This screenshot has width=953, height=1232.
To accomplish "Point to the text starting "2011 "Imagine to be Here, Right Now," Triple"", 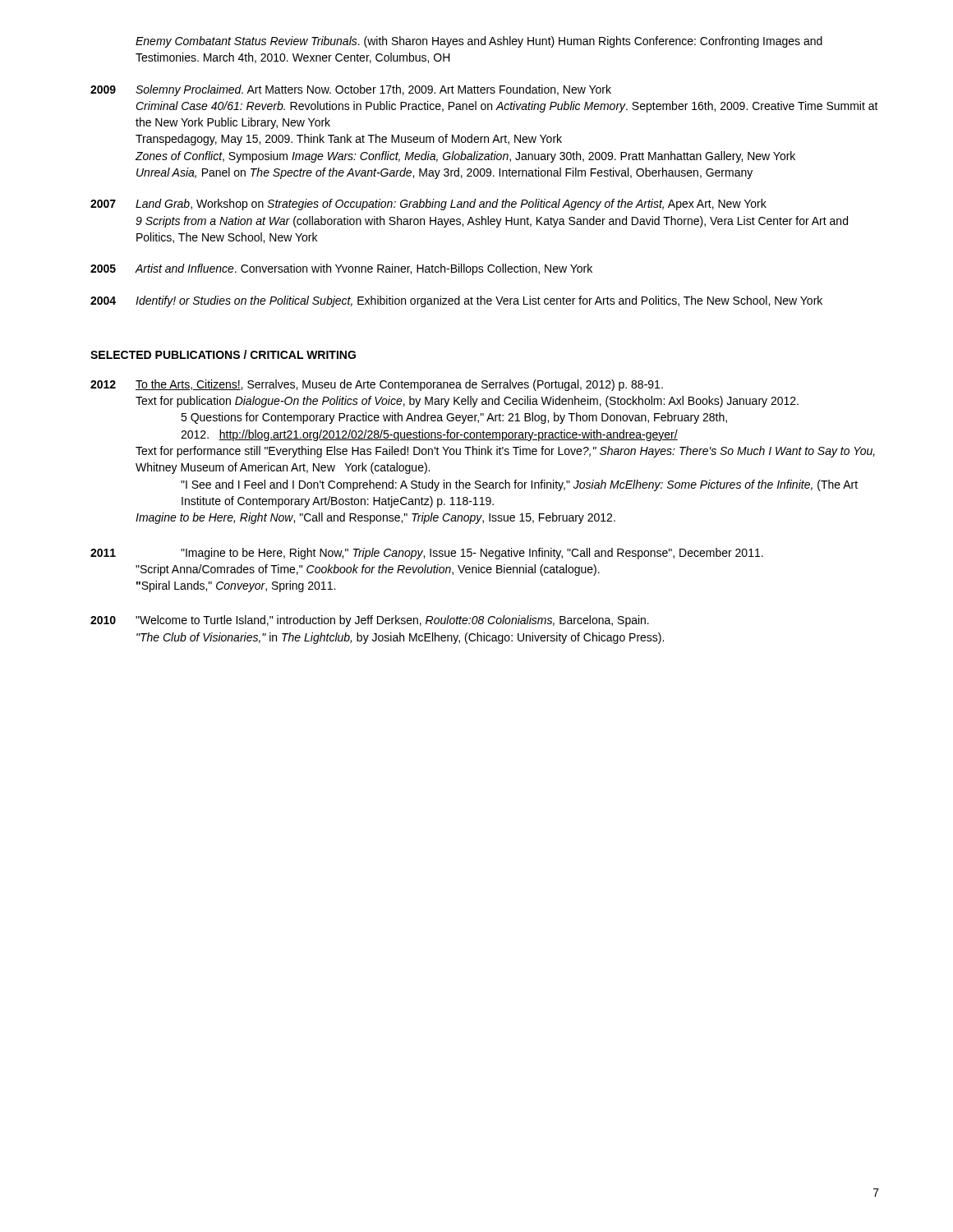I will pyautogui.click(x=485, y=569).
